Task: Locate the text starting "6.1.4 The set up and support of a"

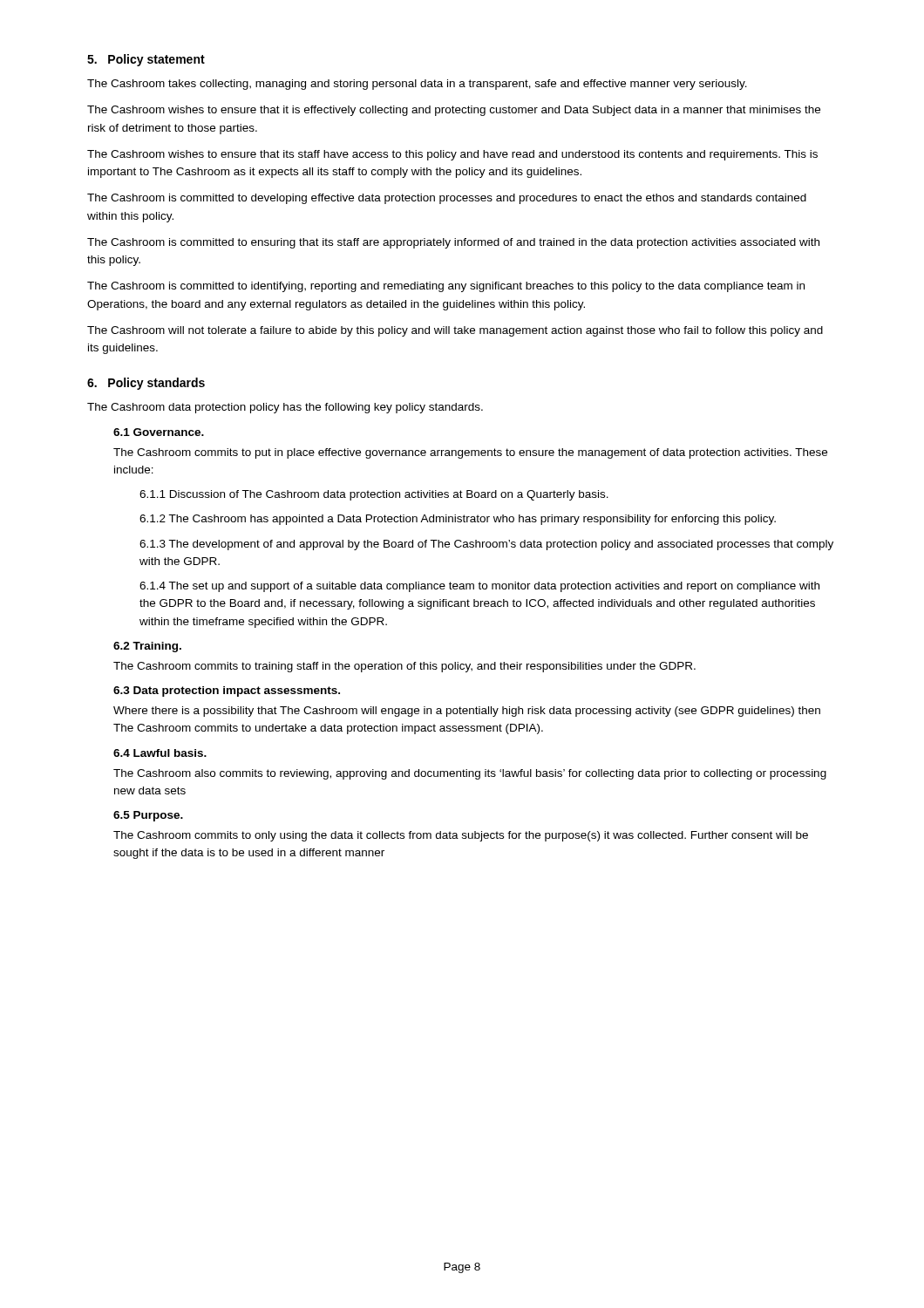Action: 480,603
